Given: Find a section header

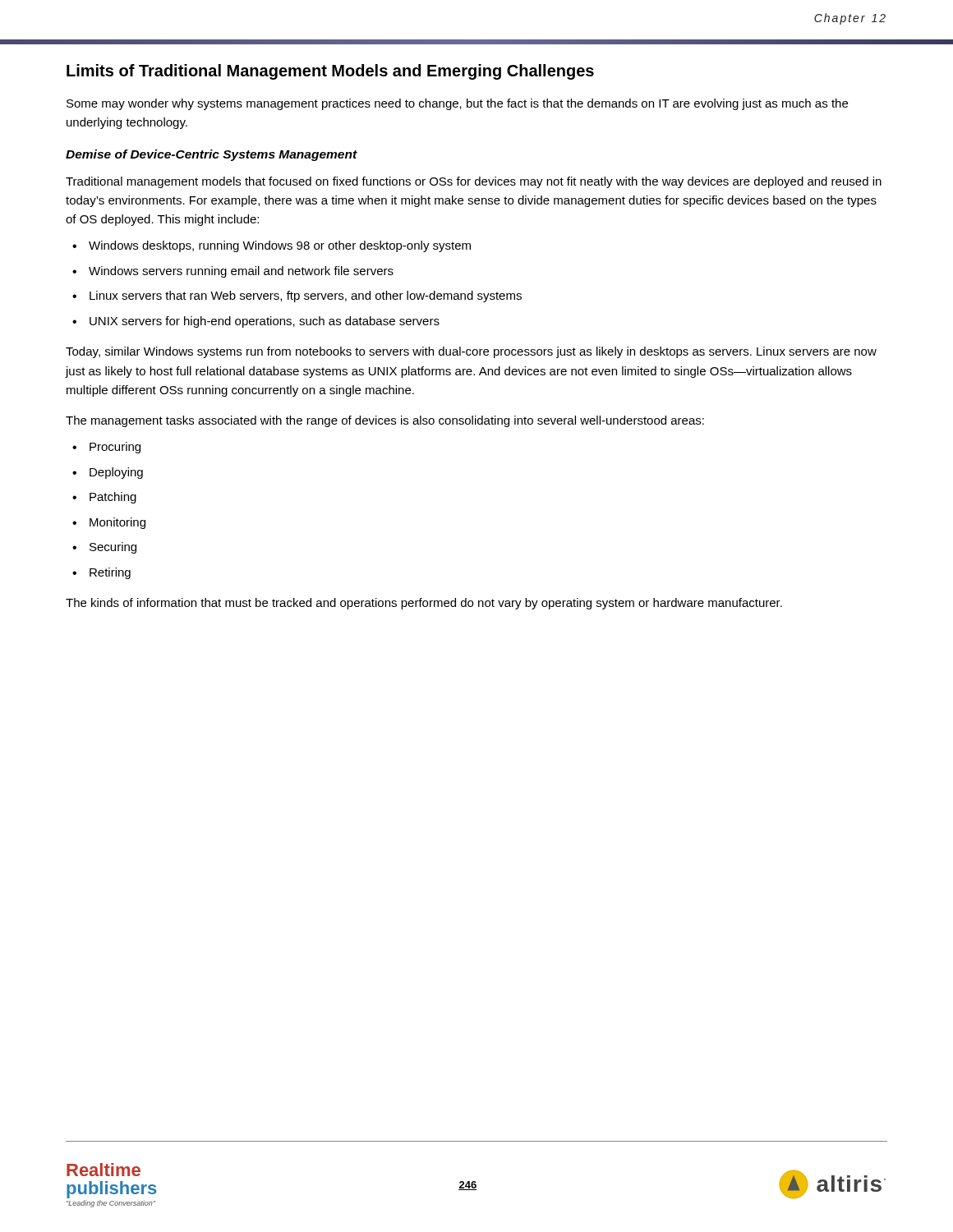Looking at the screenshot, I should [211, 154].
